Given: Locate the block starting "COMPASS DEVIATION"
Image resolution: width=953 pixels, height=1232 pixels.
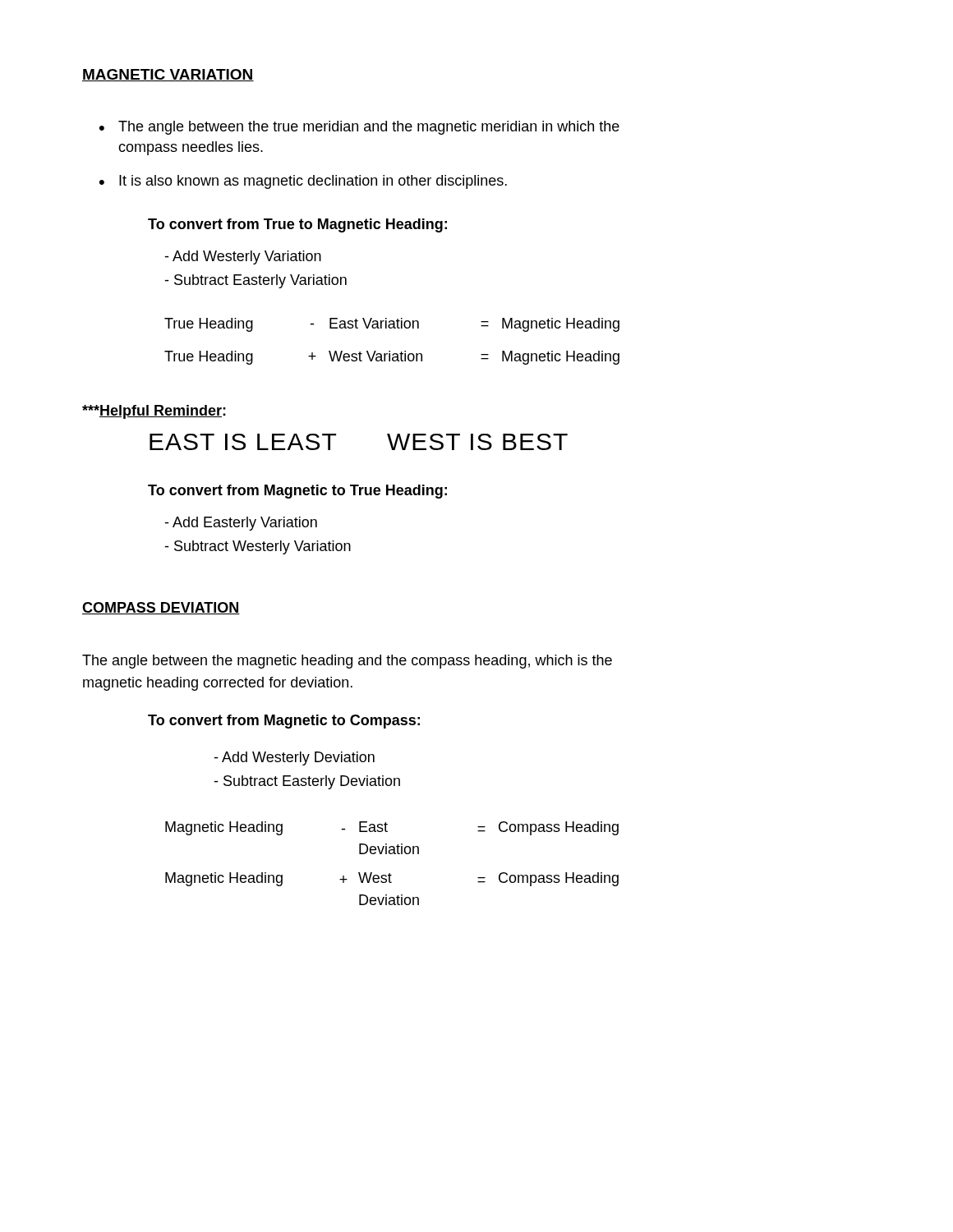Looking at the screenshot, I should [161, 608].
